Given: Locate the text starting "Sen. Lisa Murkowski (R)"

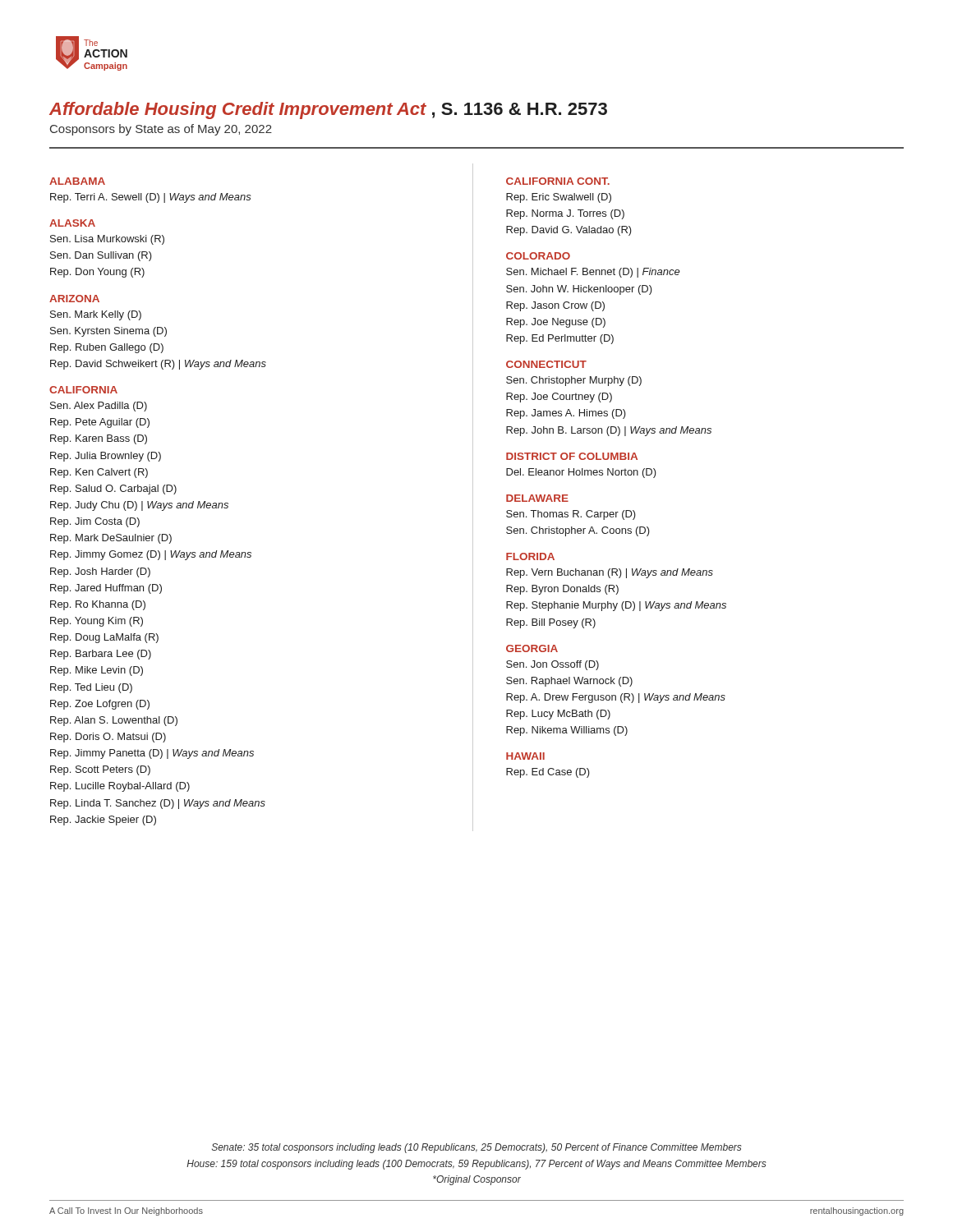Looking at the screenshot, I should (107, 239).
